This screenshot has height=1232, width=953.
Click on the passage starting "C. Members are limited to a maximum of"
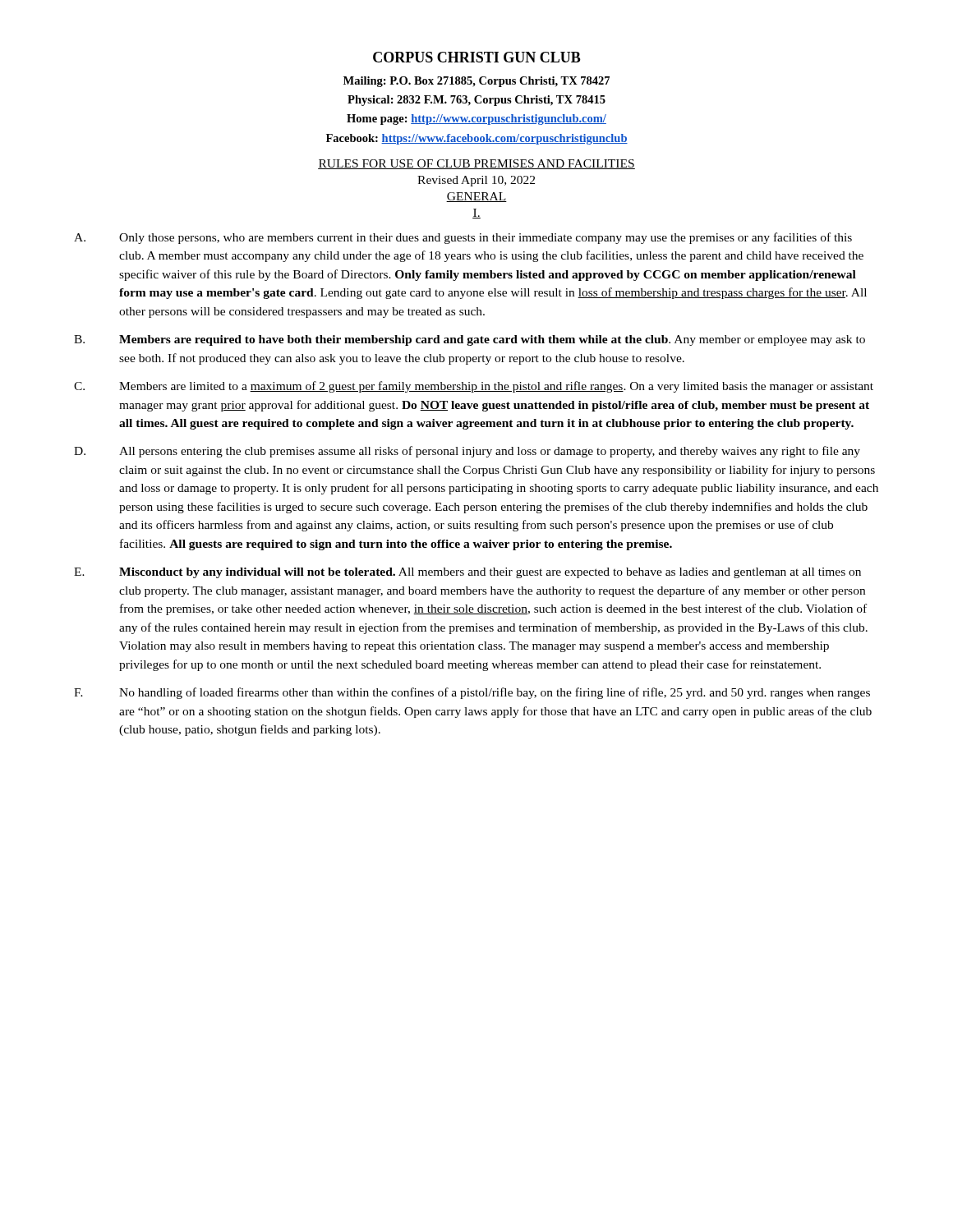click(x=476, y=405)
